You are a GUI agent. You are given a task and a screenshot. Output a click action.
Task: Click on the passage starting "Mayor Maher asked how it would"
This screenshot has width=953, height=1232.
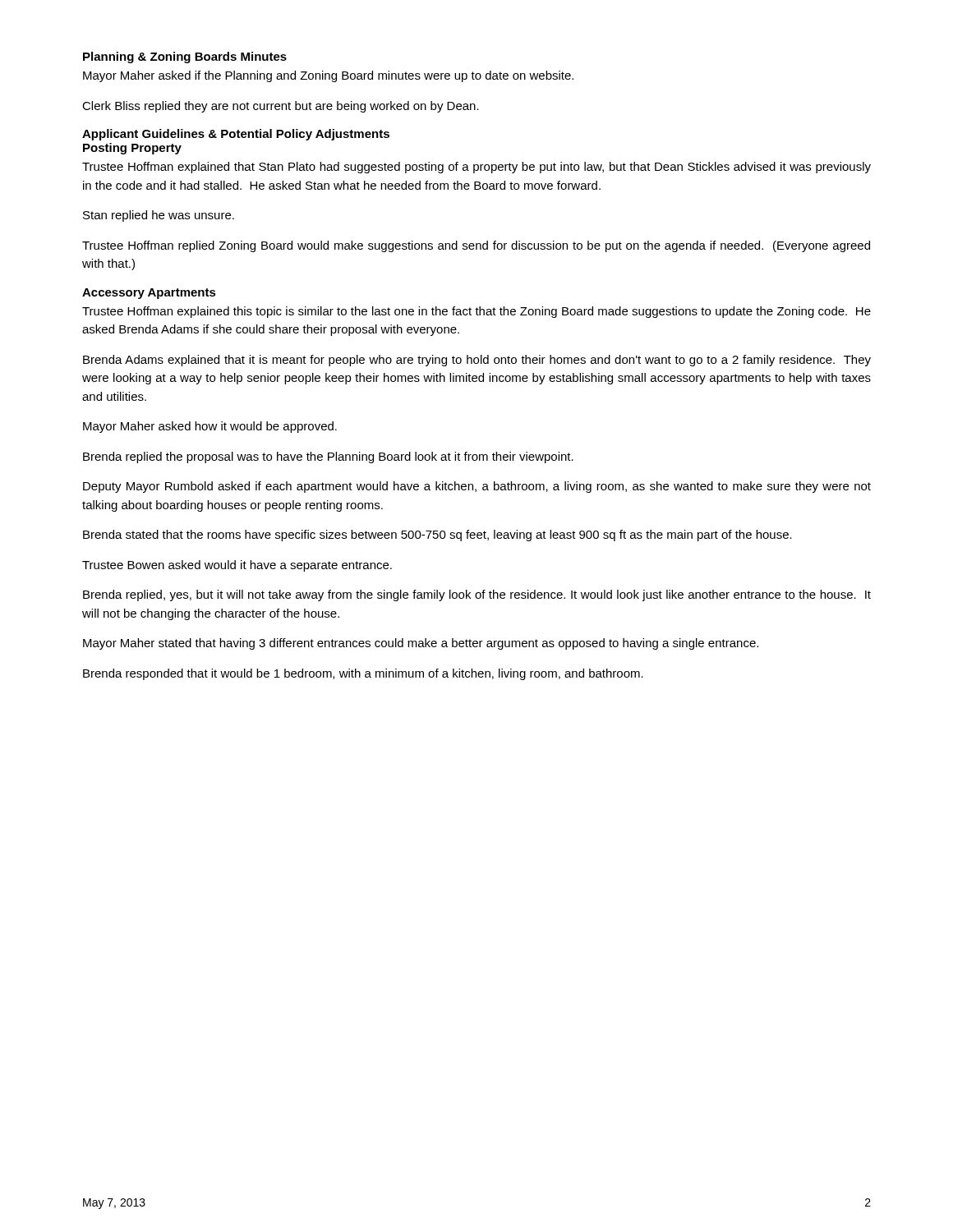[x=210, y=426]
